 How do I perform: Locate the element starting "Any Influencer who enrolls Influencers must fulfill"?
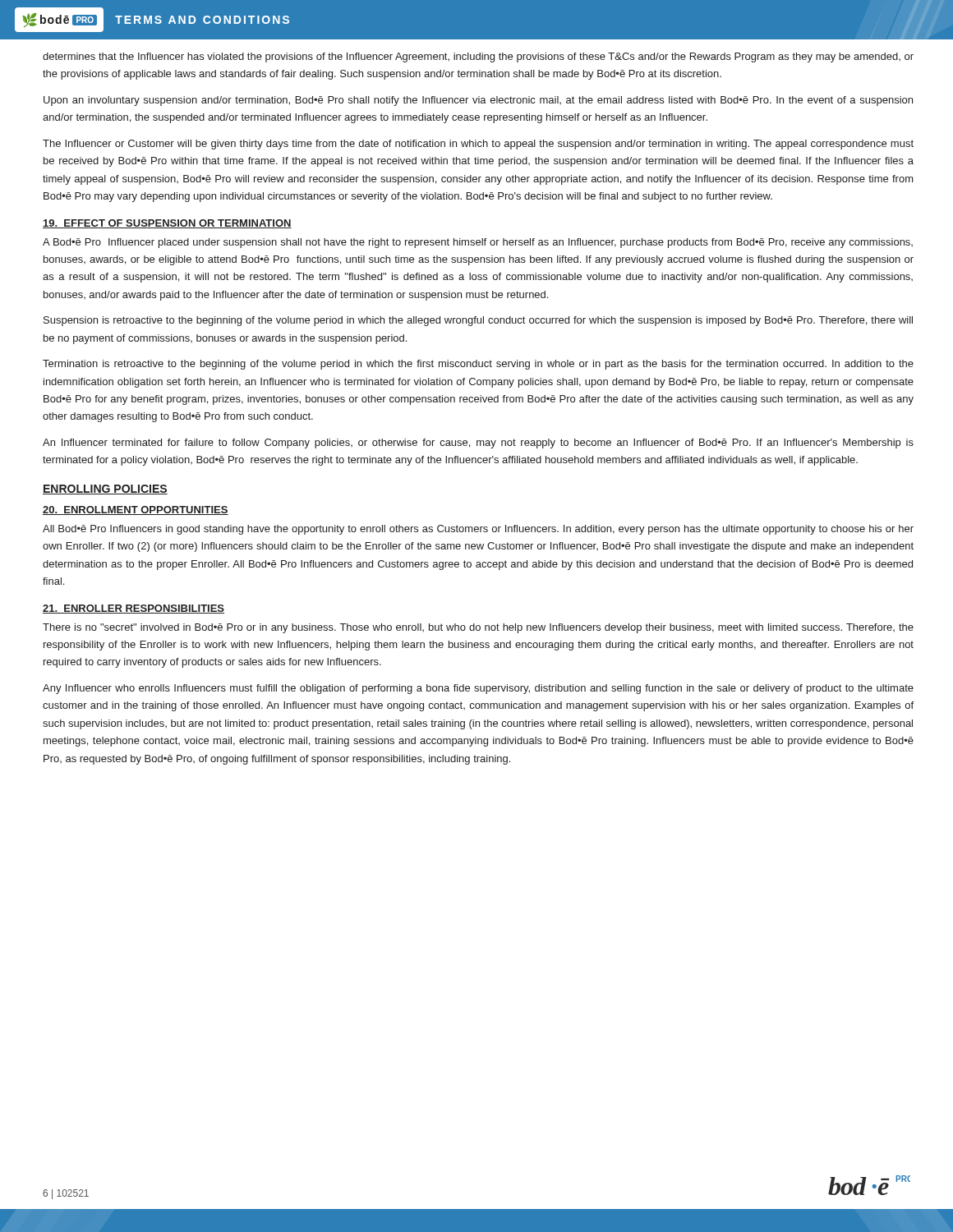pyautogui.click(x=478, y=723)
